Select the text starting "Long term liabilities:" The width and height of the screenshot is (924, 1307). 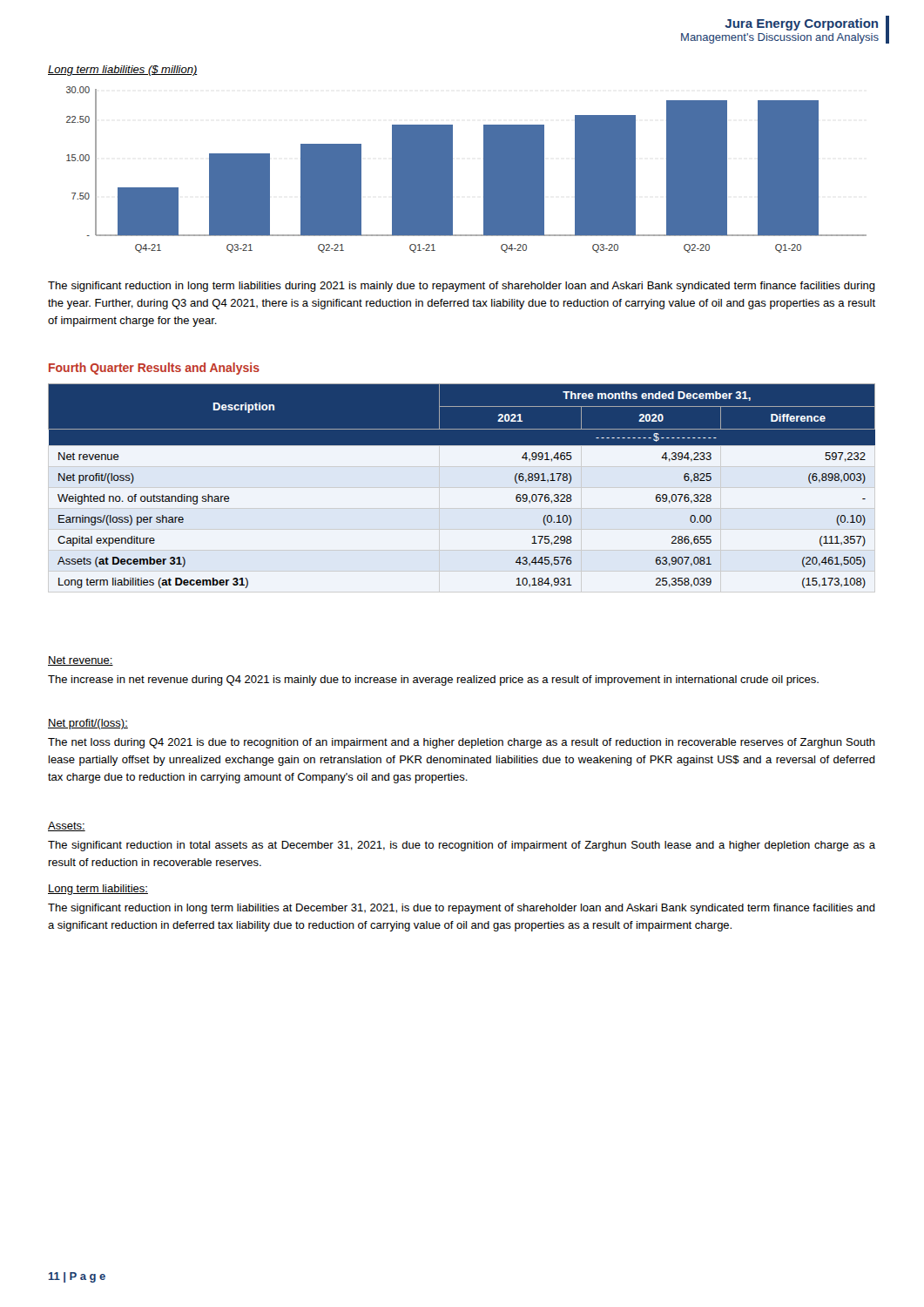tap(98, 888)
